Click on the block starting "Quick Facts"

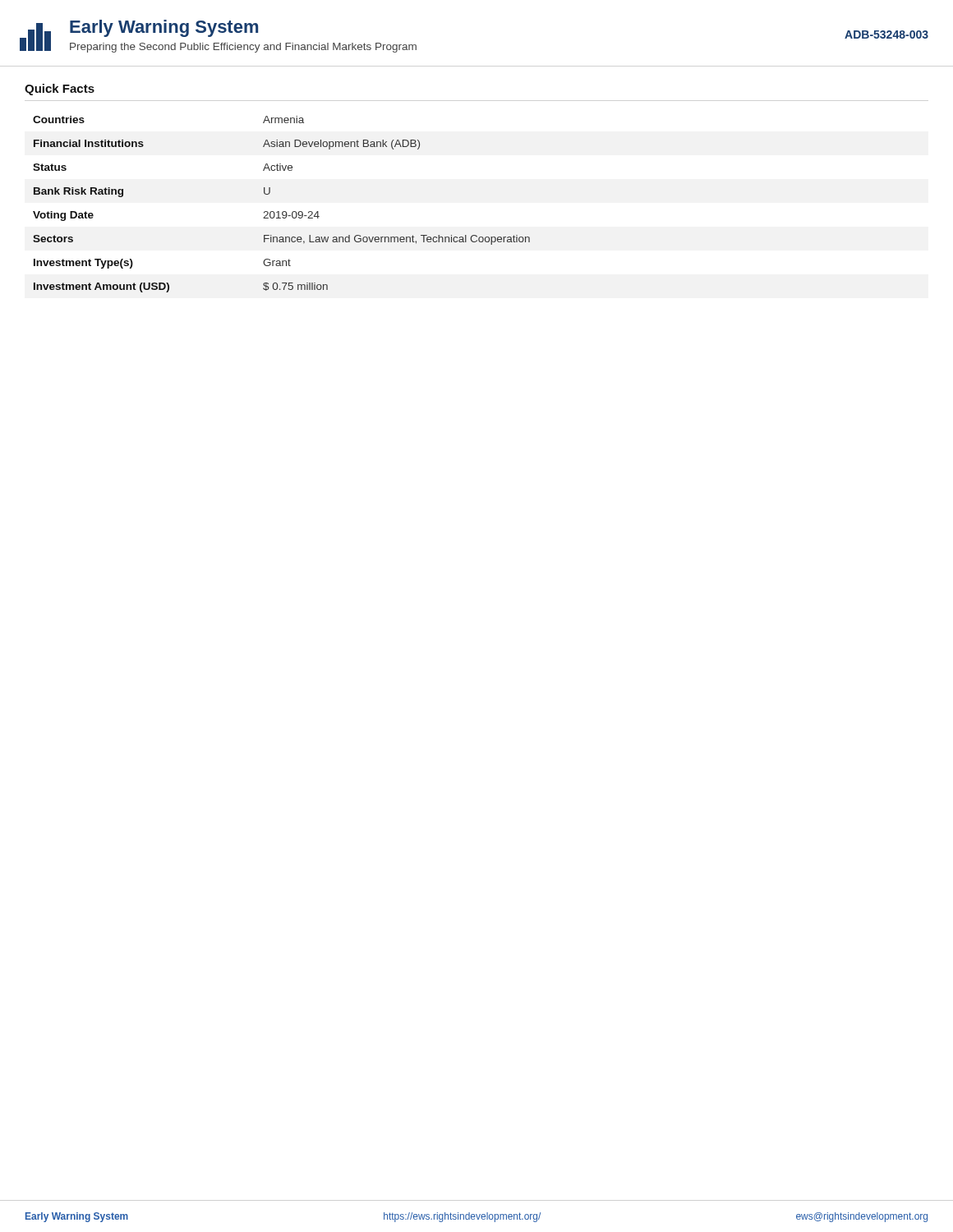click(x=60, y=90)
